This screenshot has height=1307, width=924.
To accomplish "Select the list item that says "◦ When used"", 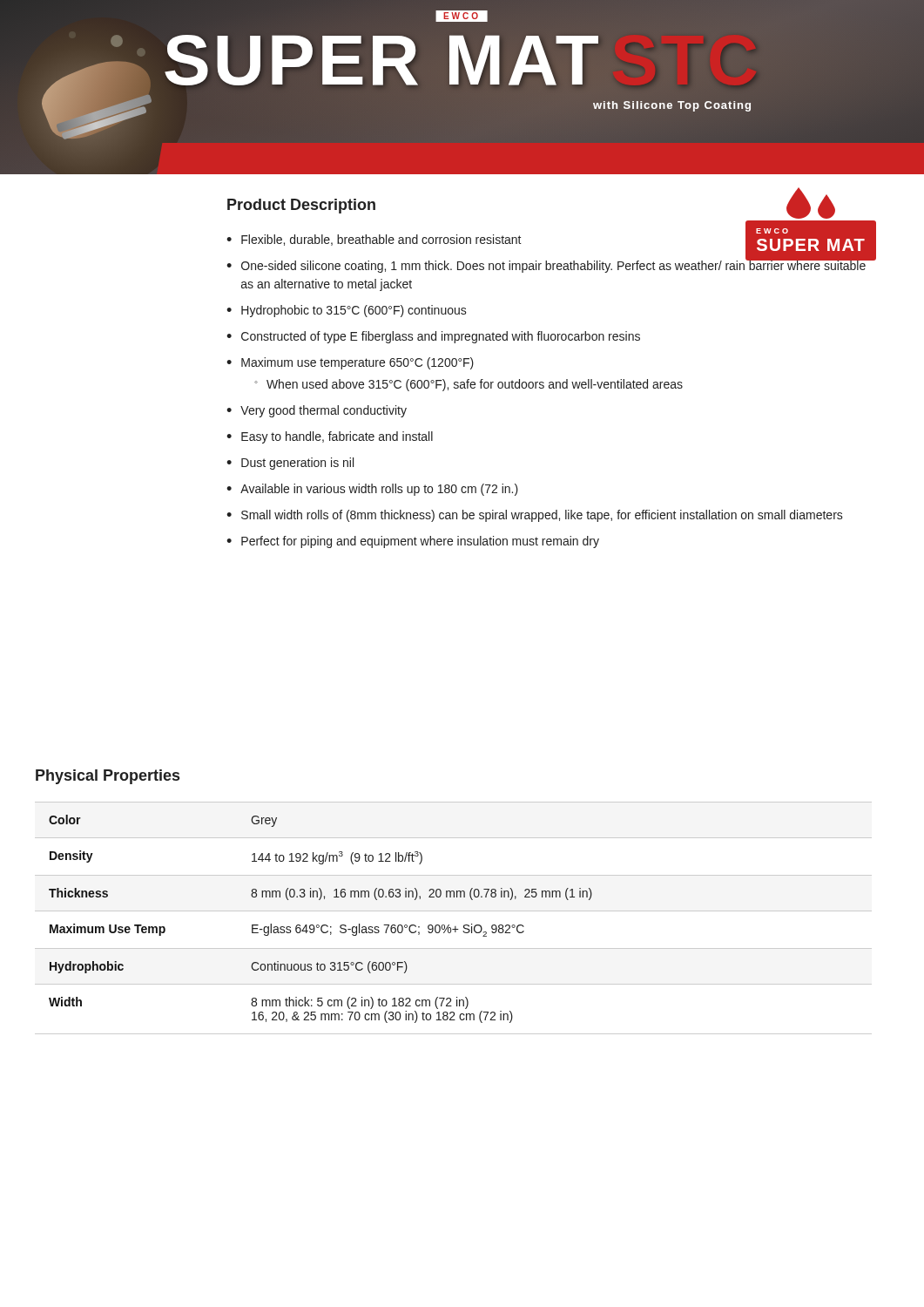I will [469, 385].
